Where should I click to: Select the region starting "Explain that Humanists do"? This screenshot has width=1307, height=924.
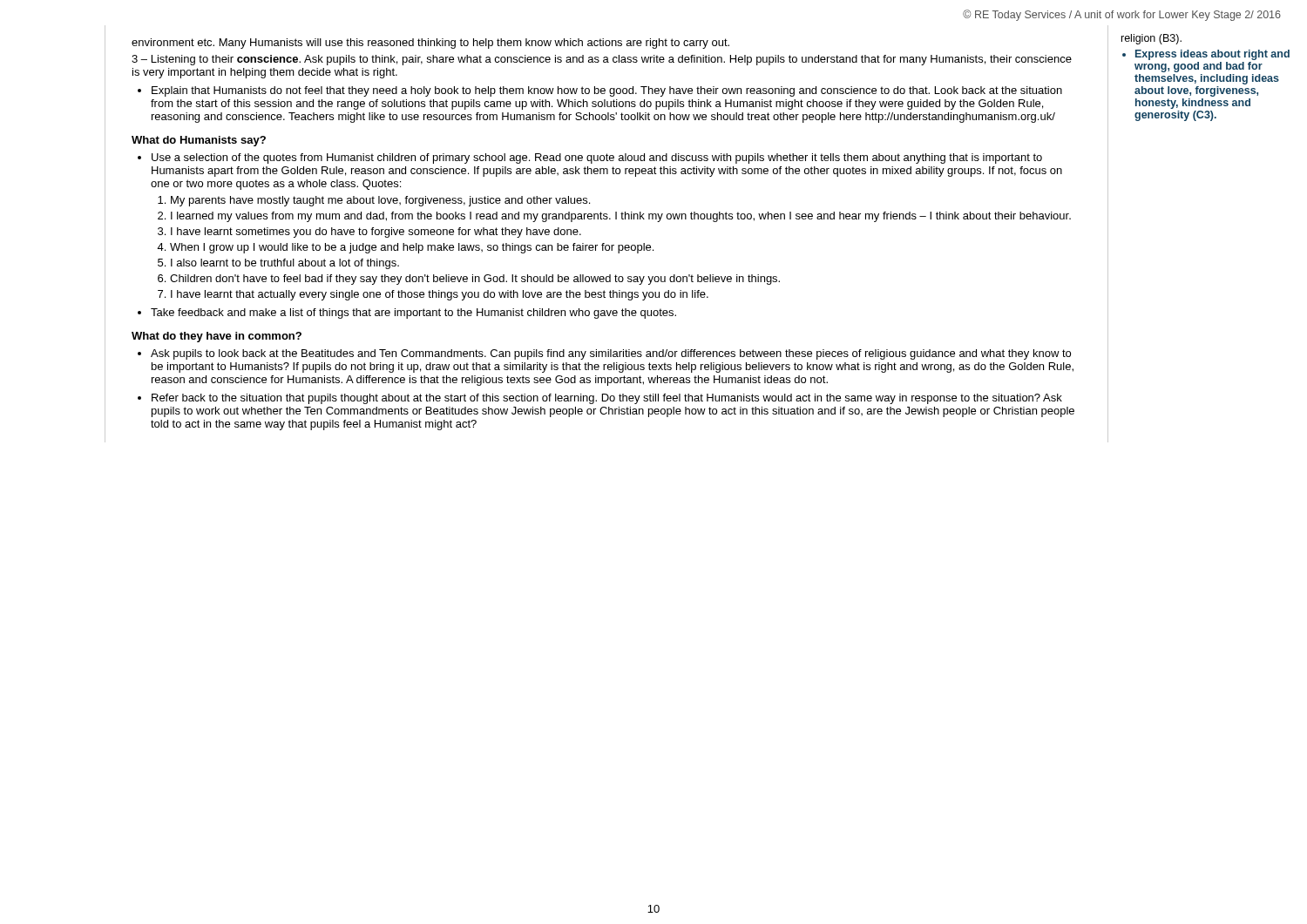pyautogui.click(x=607, y=103)
